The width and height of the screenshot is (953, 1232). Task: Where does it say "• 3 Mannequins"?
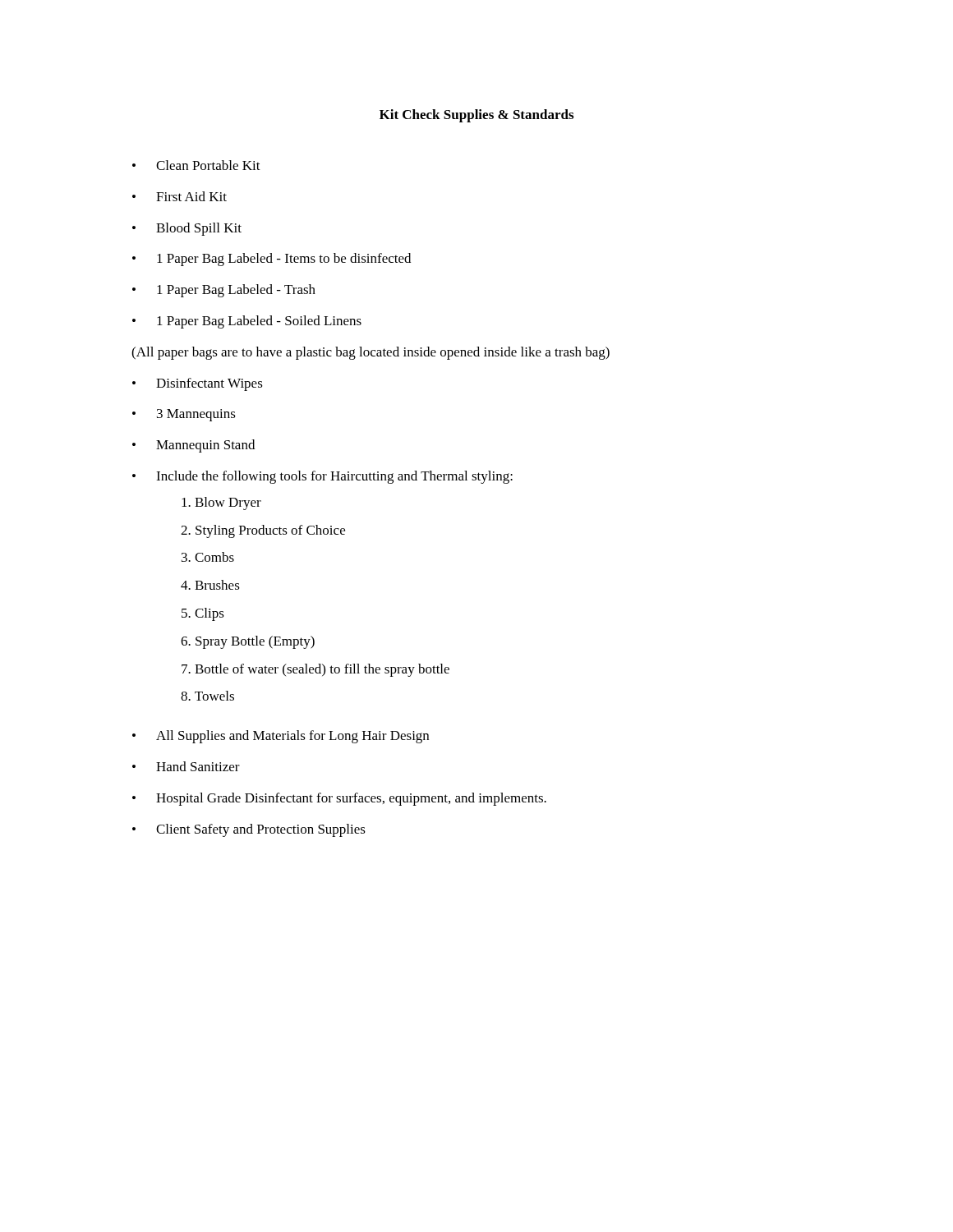(x=184, y=414)
